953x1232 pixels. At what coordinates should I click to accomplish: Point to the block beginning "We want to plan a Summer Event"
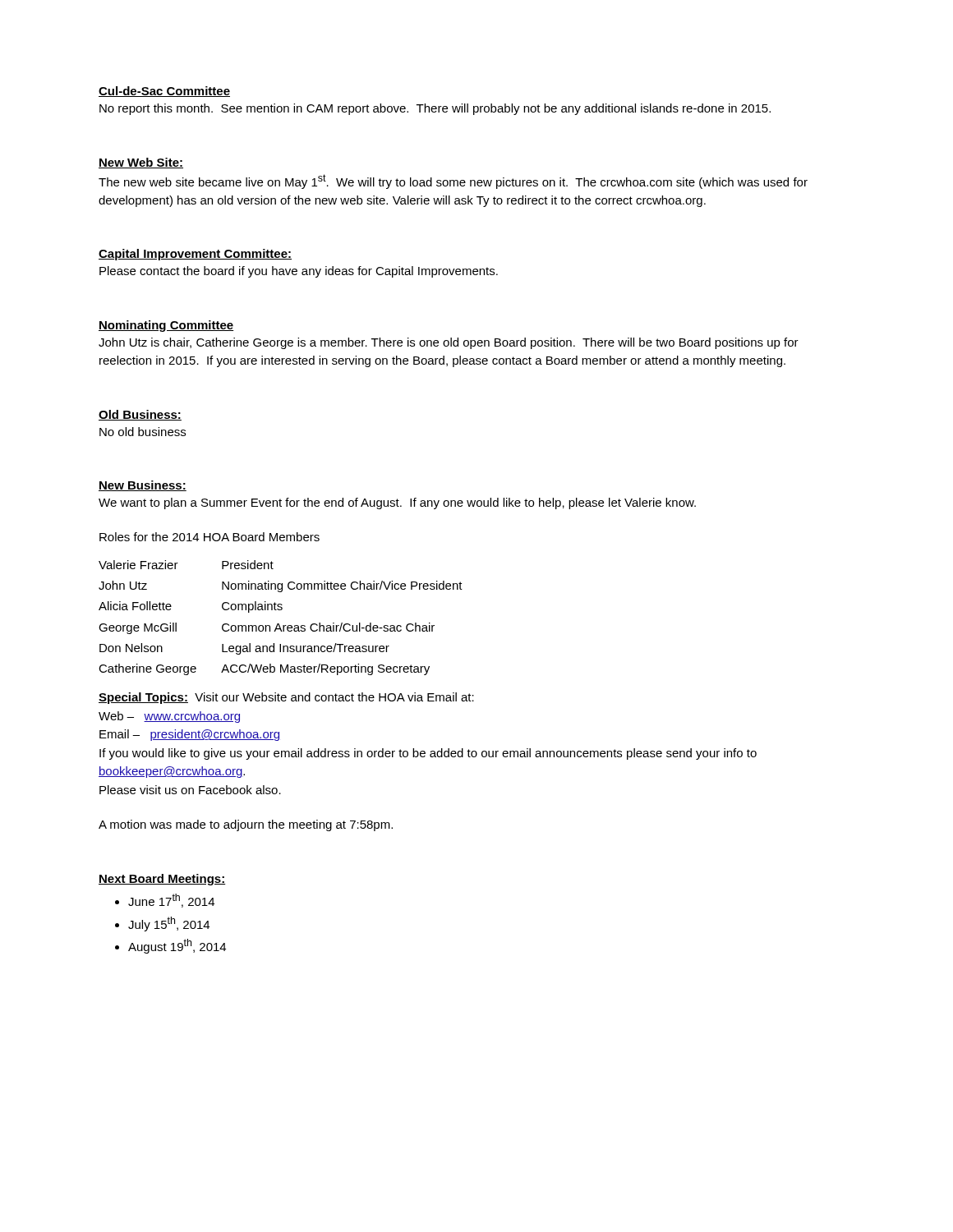[x=398, y=502]
